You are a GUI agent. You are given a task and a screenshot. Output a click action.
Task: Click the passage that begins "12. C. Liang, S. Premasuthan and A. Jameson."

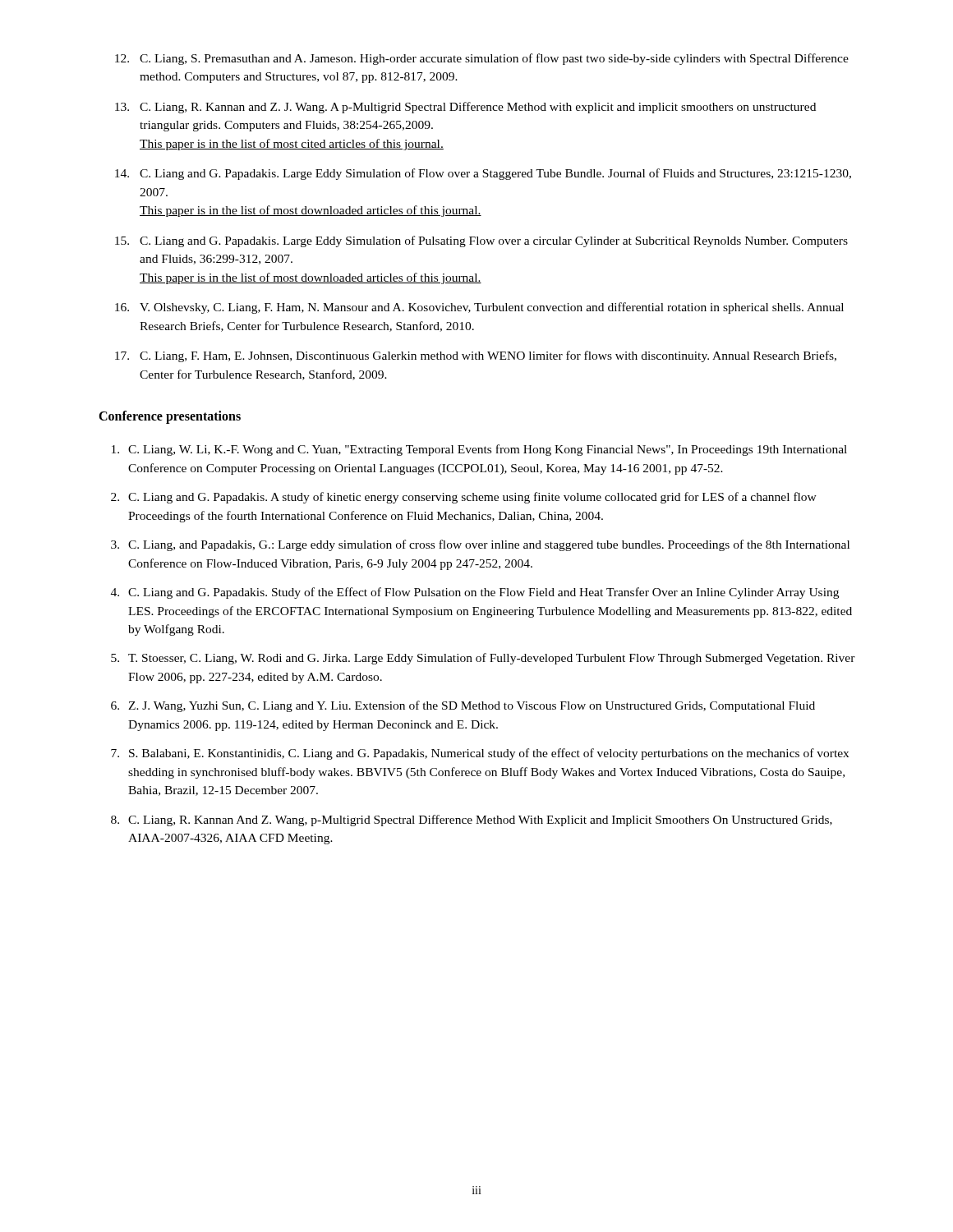[476, 68]
